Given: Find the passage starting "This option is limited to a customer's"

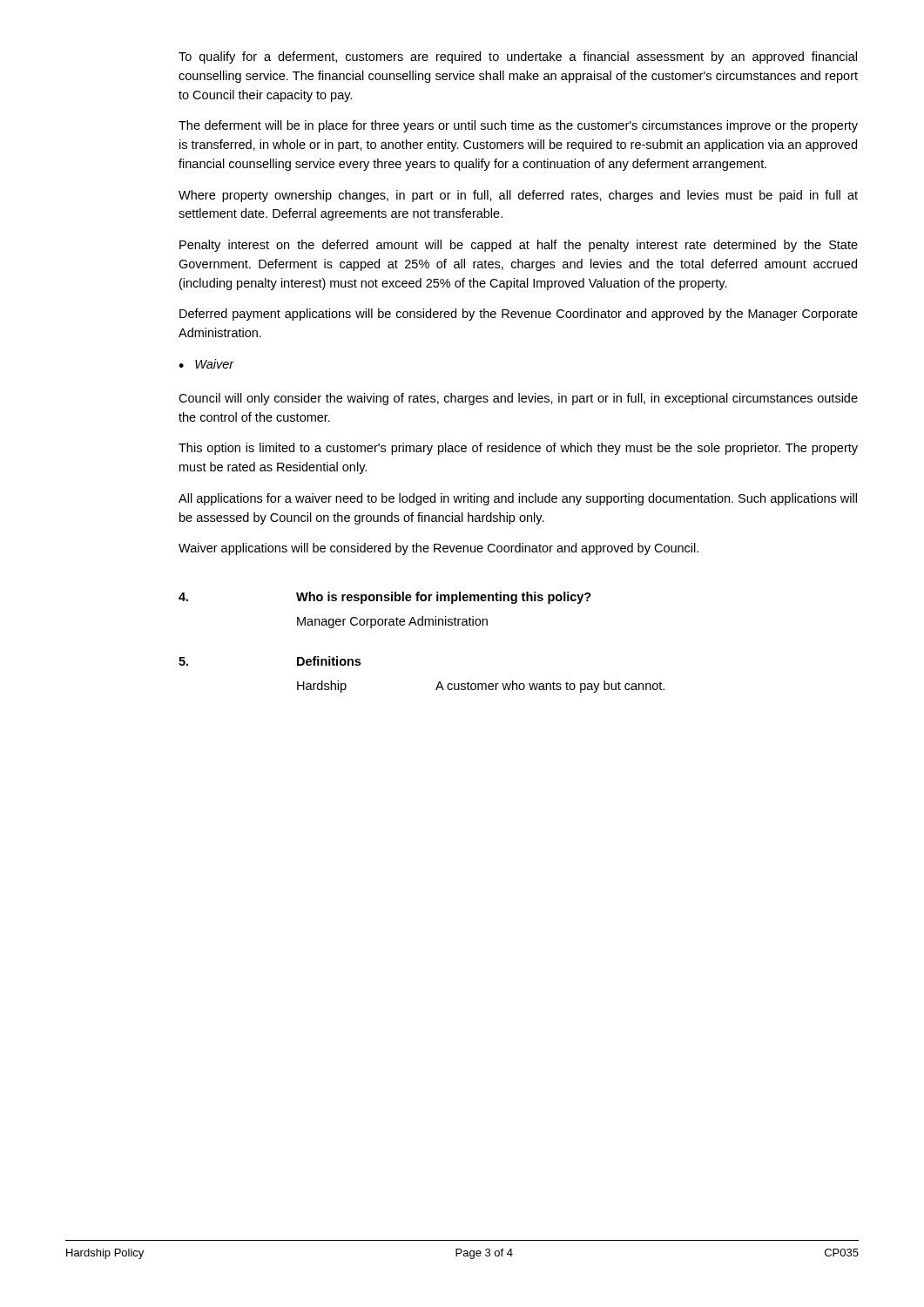Looking at the screenshot, I should [x=518, y=458].
